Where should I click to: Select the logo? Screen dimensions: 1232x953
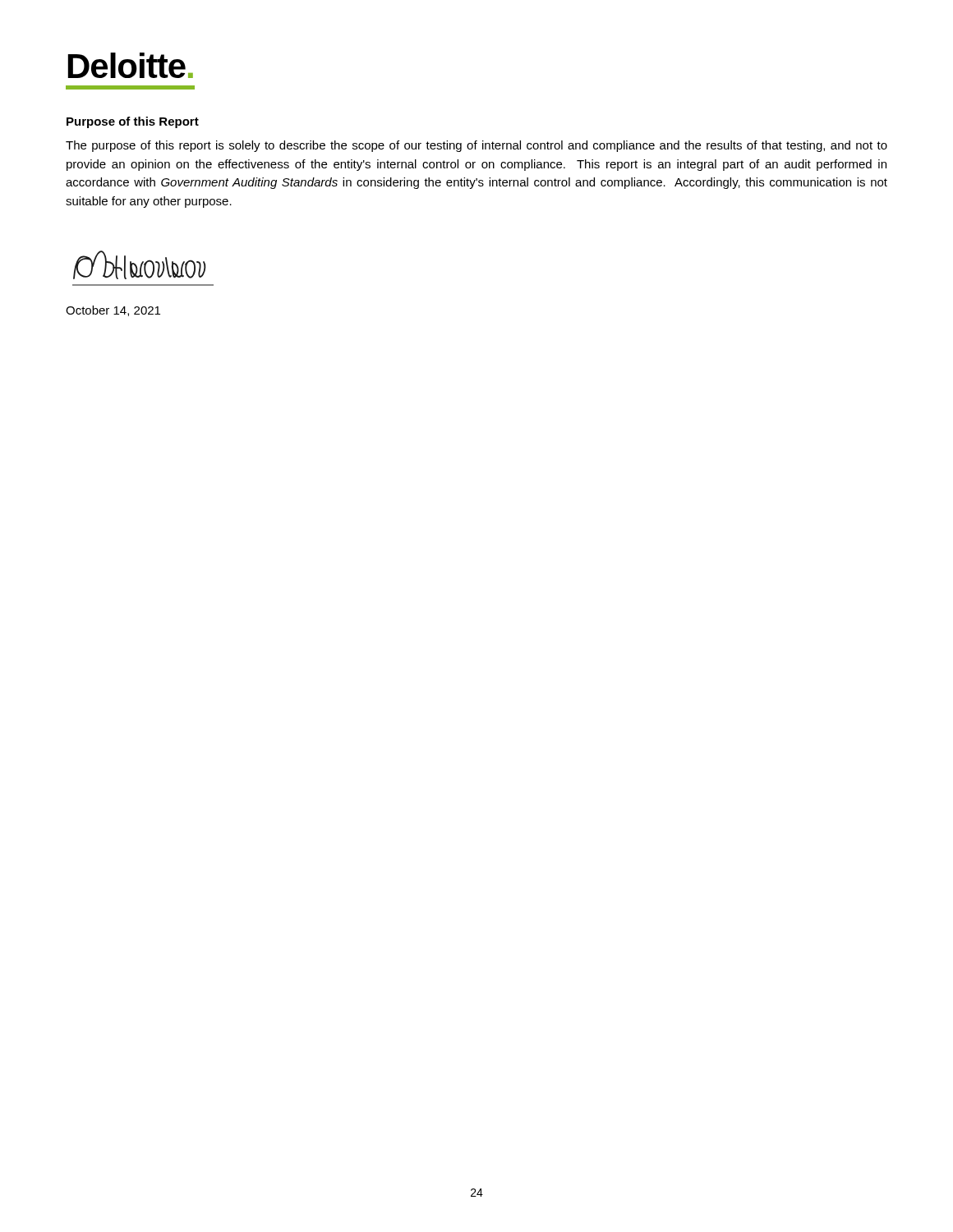[x=476, y=69]
